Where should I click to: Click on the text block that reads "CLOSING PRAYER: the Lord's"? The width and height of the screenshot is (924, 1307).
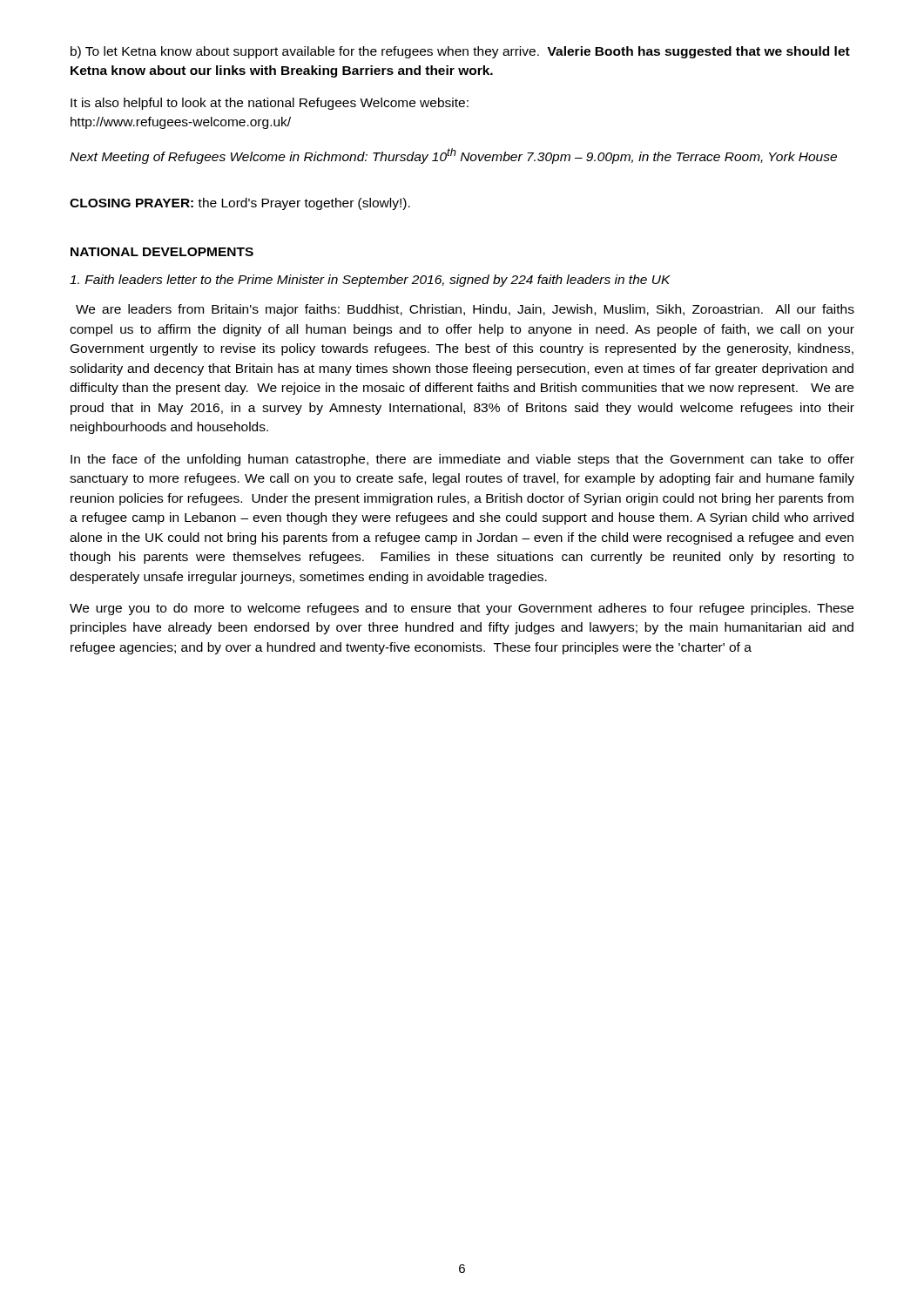pyautogui.click(x=240, y=202)
